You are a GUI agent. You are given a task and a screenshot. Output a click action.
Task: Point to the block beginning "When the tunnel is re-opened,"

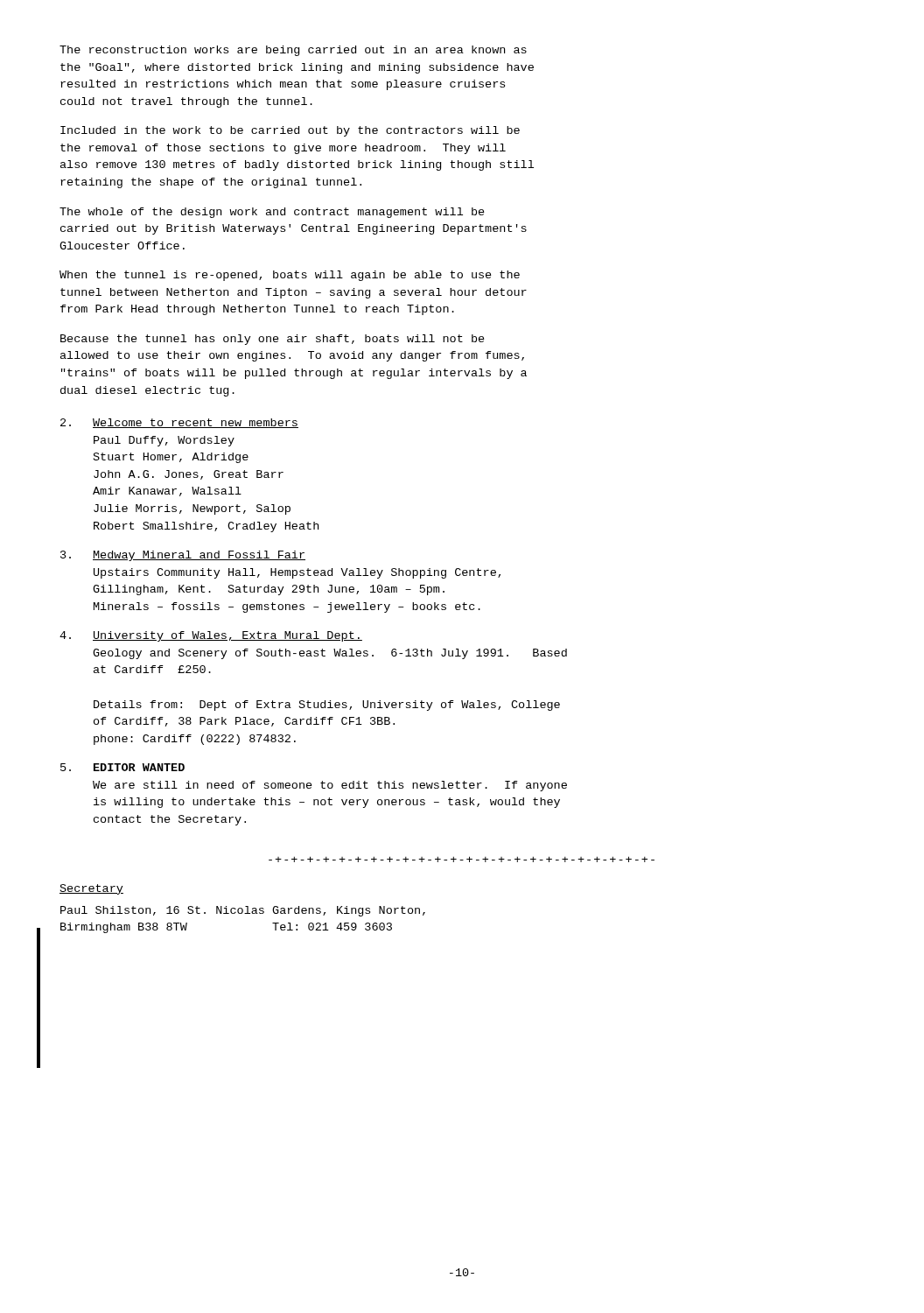293,293
